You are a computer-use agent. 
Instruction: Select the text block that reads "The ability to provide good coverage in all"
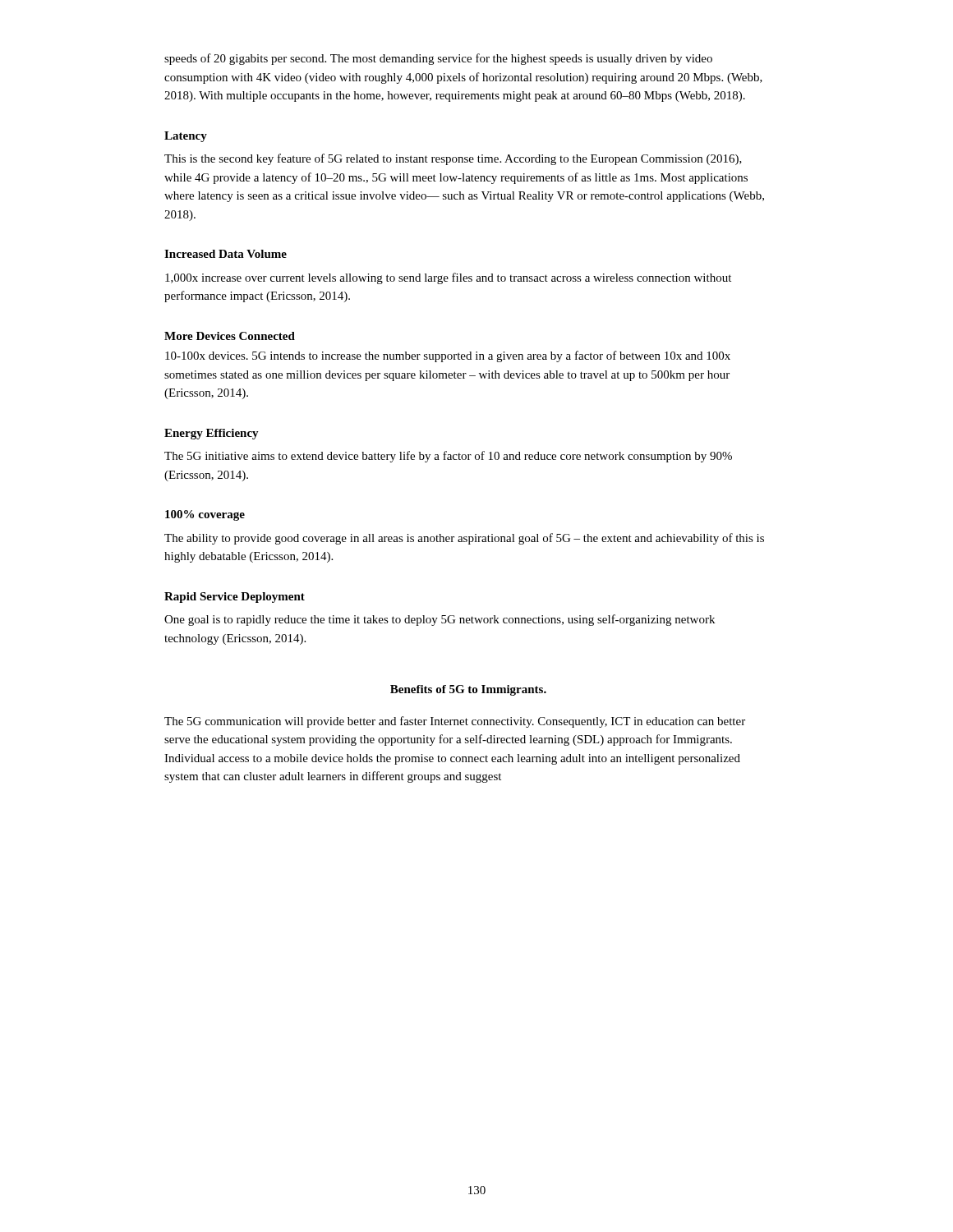[x=464, y=547]
